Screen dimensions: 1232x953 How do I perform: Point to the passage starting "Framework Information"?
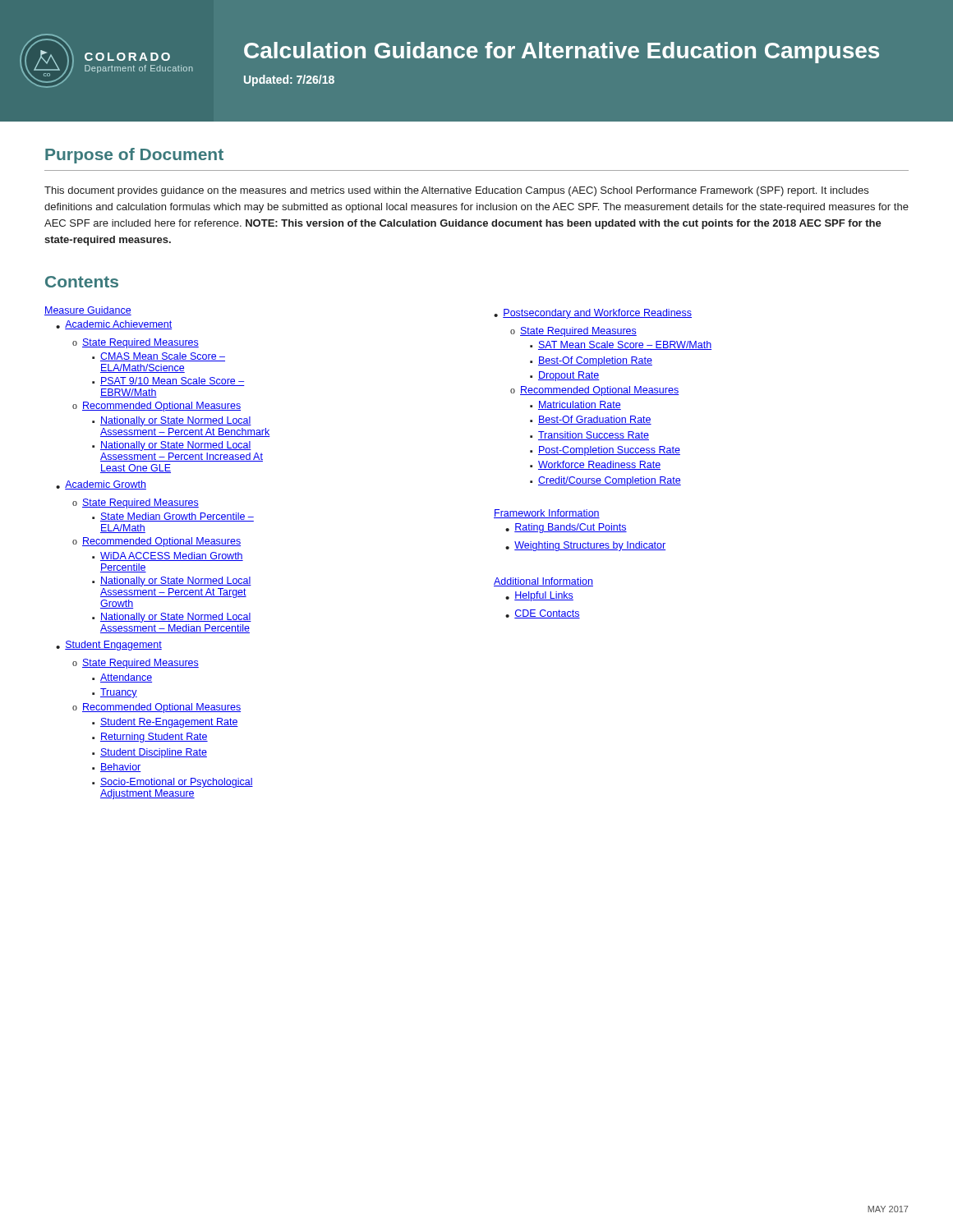tap(547, 514)
